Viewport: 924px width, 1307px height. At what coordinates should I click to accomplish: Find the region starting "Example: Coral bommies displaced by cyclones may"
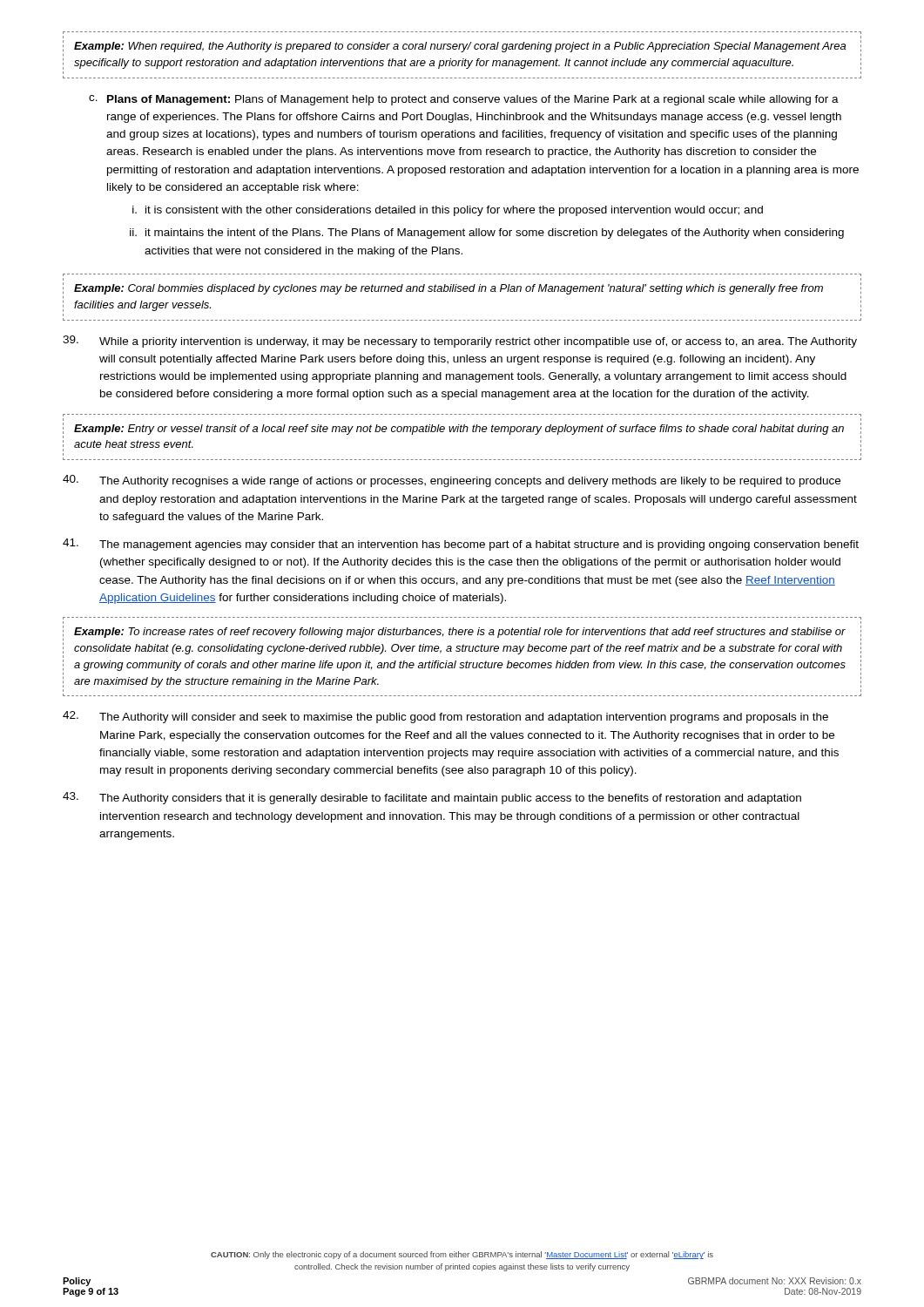click(449, 296)
